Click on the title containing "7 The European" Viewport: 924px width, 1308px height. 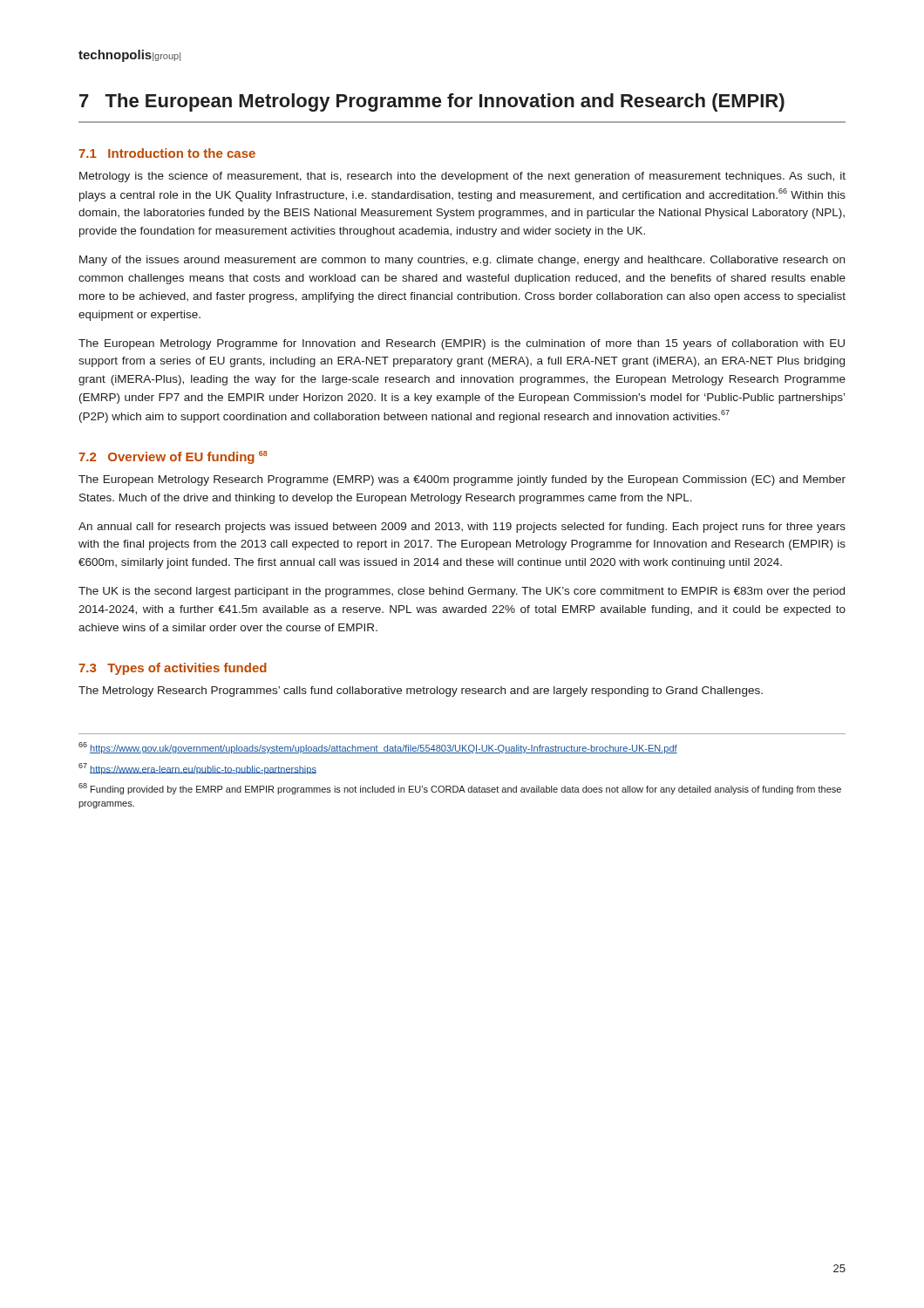pos(432,101)
